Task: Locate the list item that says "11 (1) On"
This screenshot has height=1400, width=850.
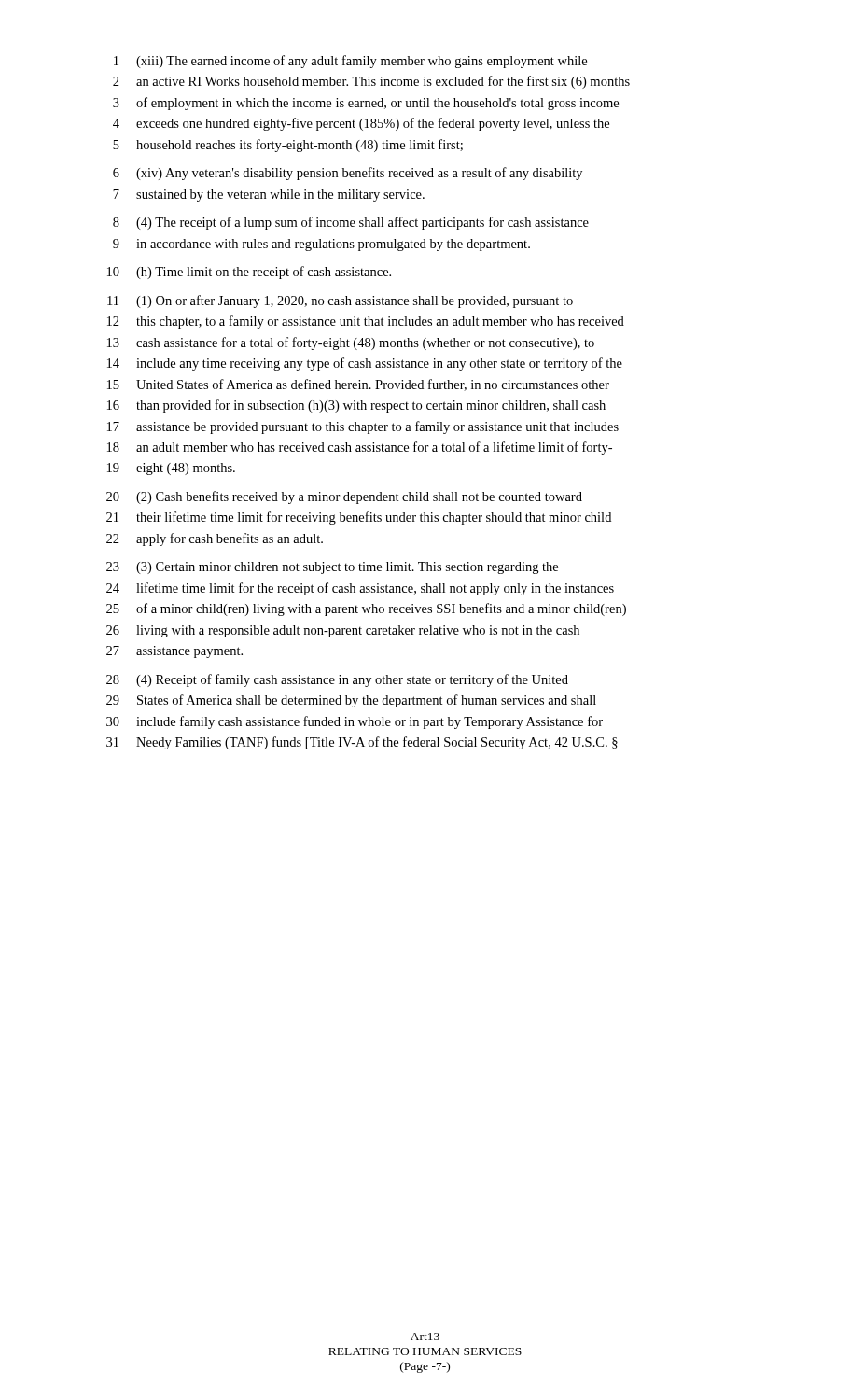Action: point(425,384)
